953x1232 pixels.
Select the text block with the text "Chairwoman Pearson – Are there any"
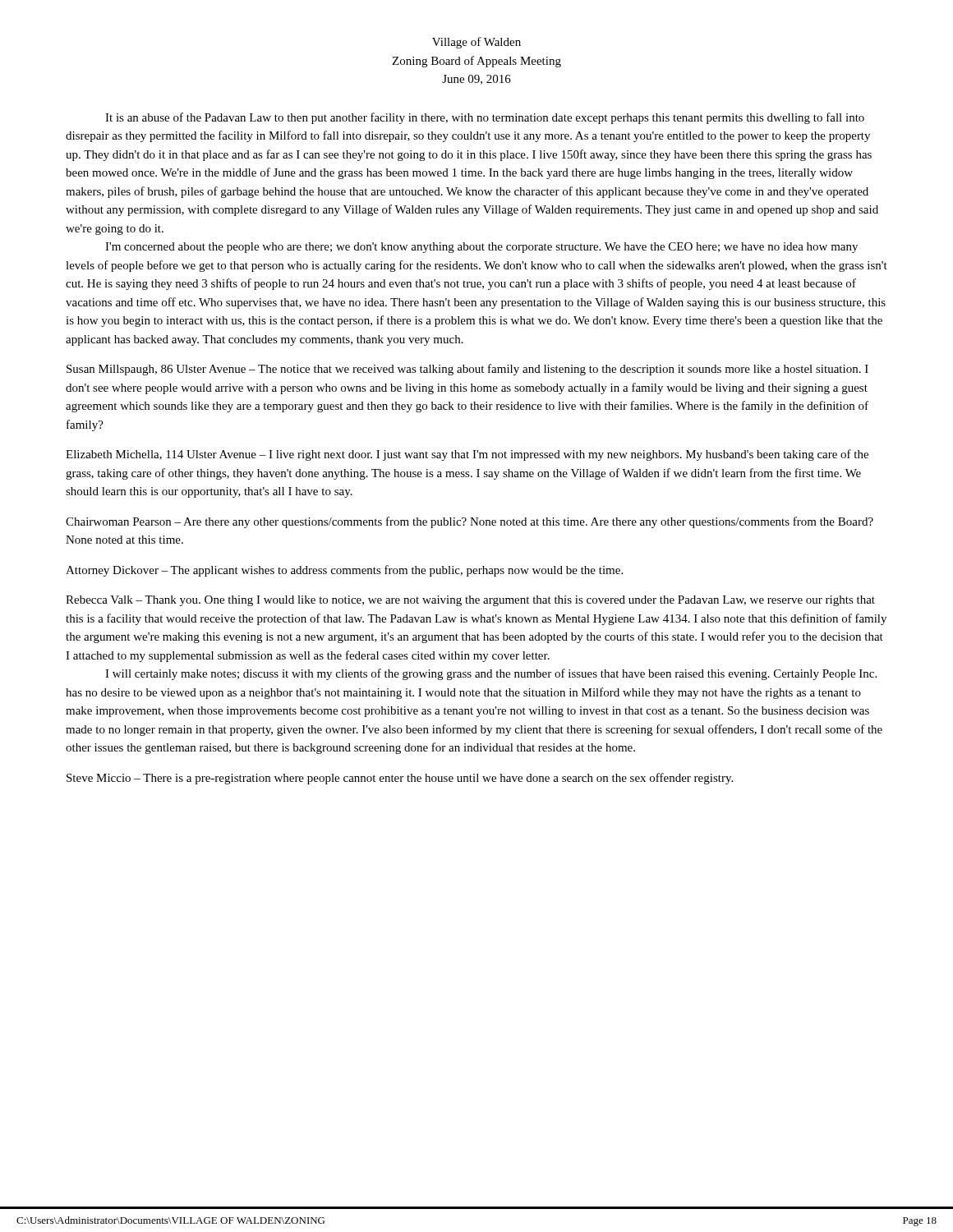(x=476, y=531)
